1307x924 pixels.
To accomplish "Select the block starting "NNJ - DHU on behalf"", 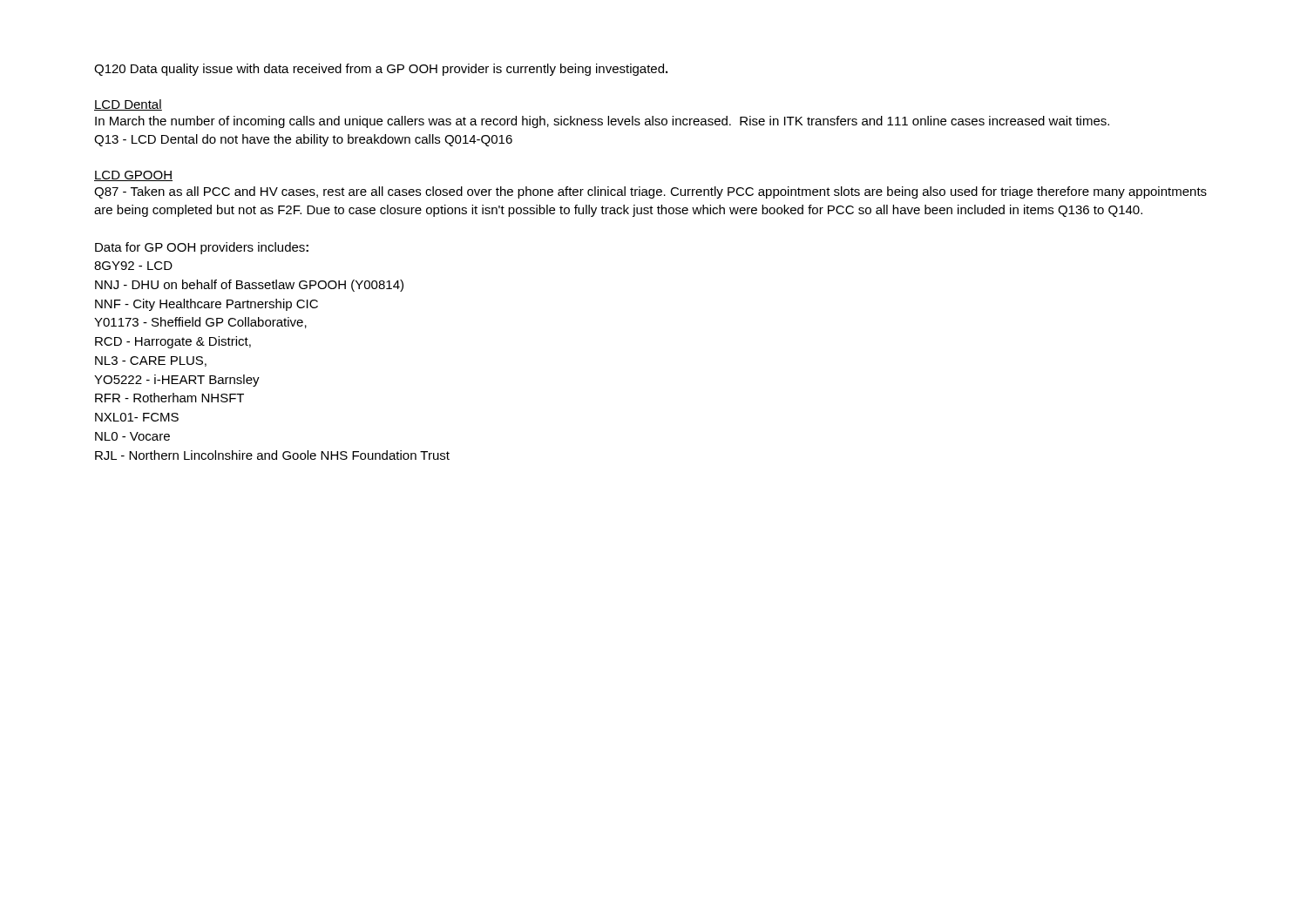I will pos(249,284).
